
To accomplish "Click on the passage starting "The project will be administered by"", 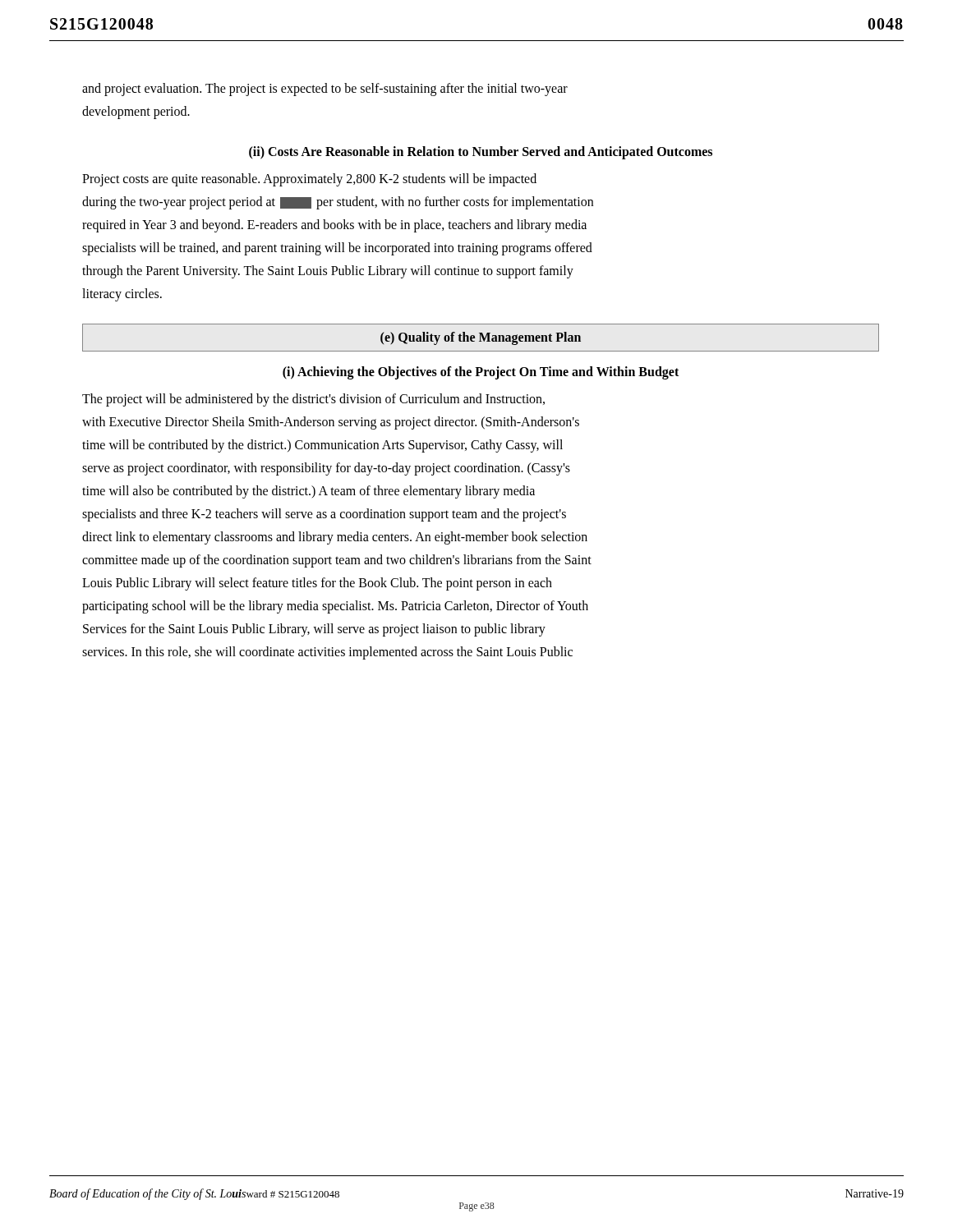I will click(481, 526).
